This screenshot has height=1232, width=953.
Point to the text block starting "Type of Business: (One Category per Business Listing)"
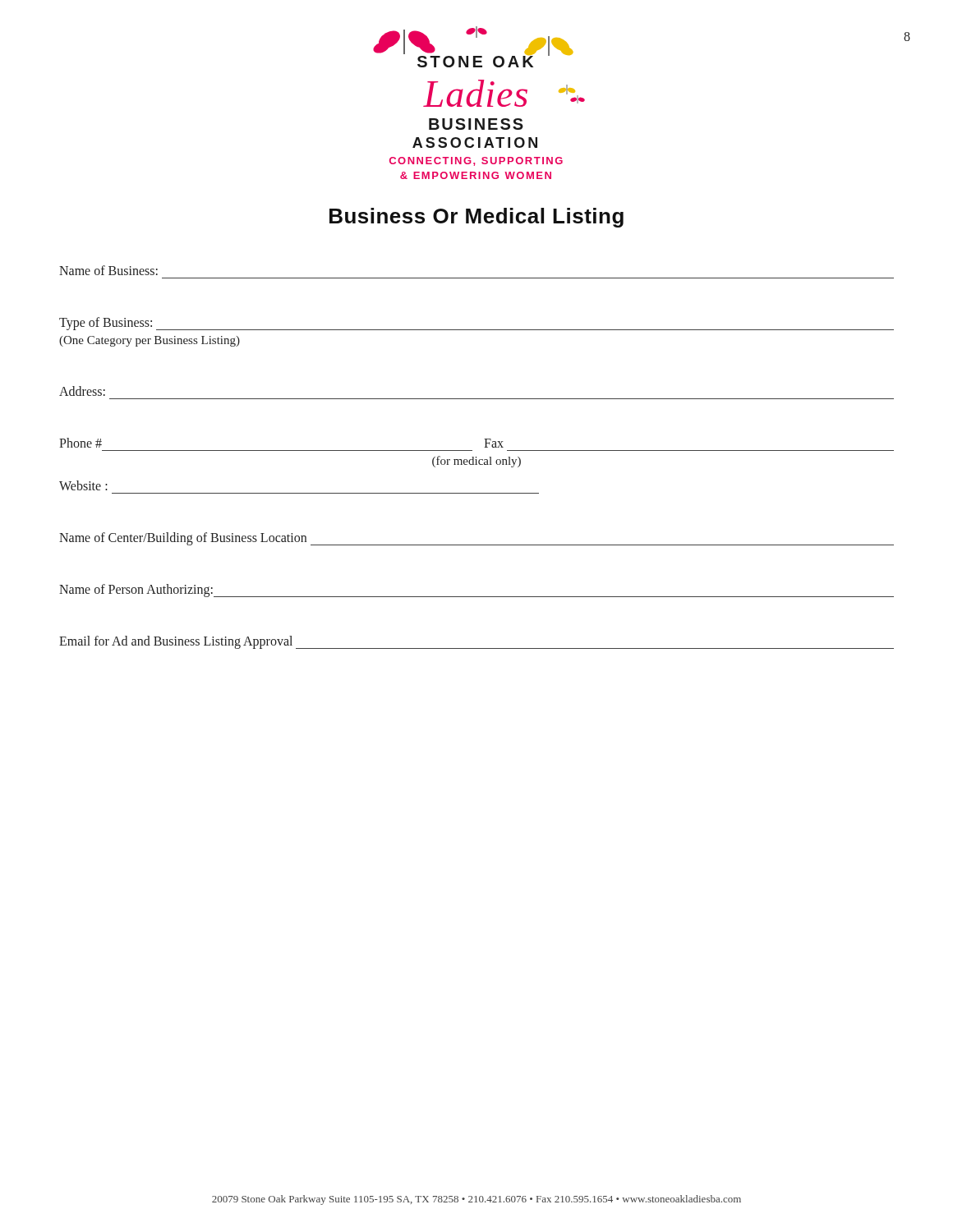click(x=476, y=331)
